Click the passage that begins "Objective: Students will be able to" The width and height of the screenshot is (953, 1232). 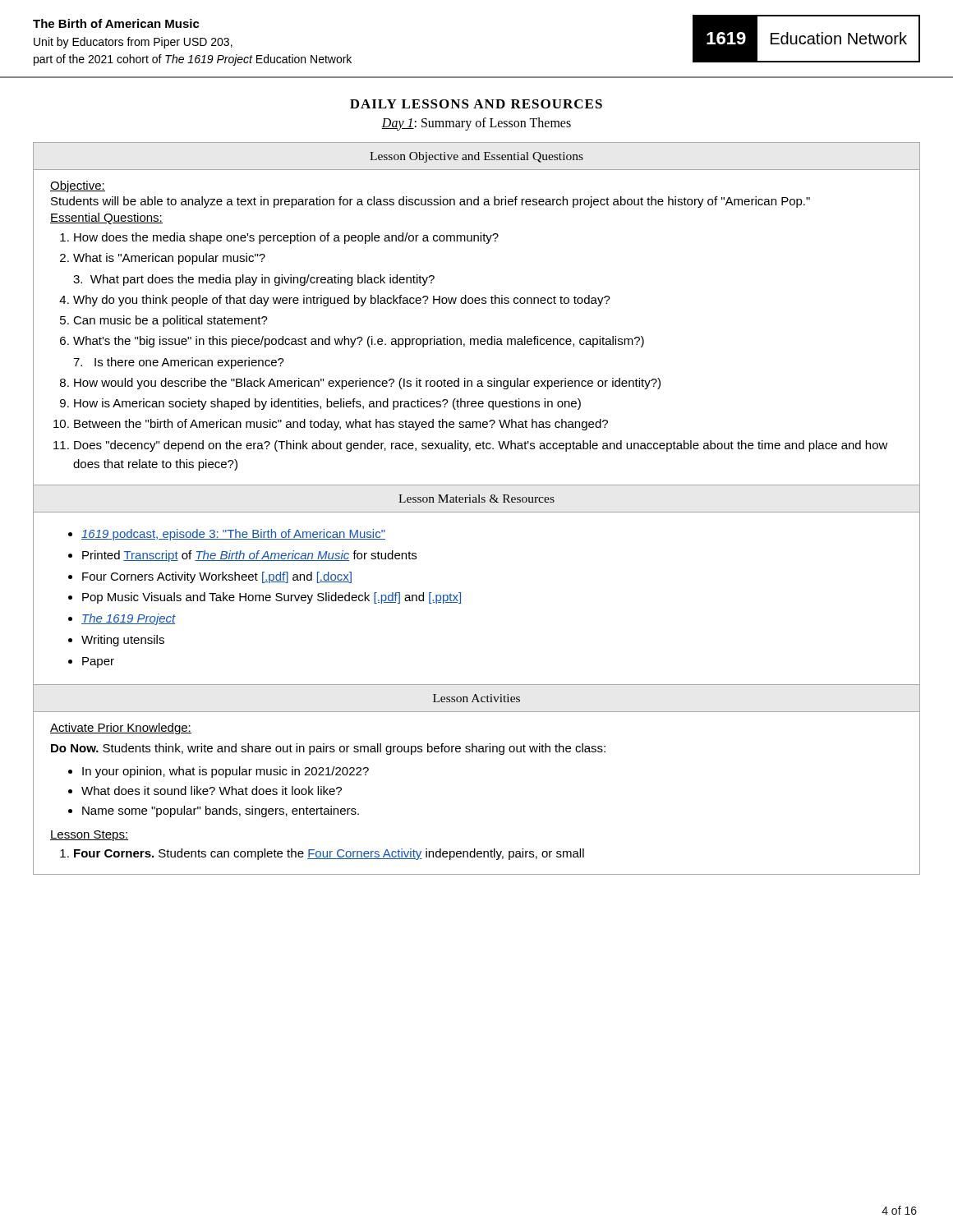point(430,193)
